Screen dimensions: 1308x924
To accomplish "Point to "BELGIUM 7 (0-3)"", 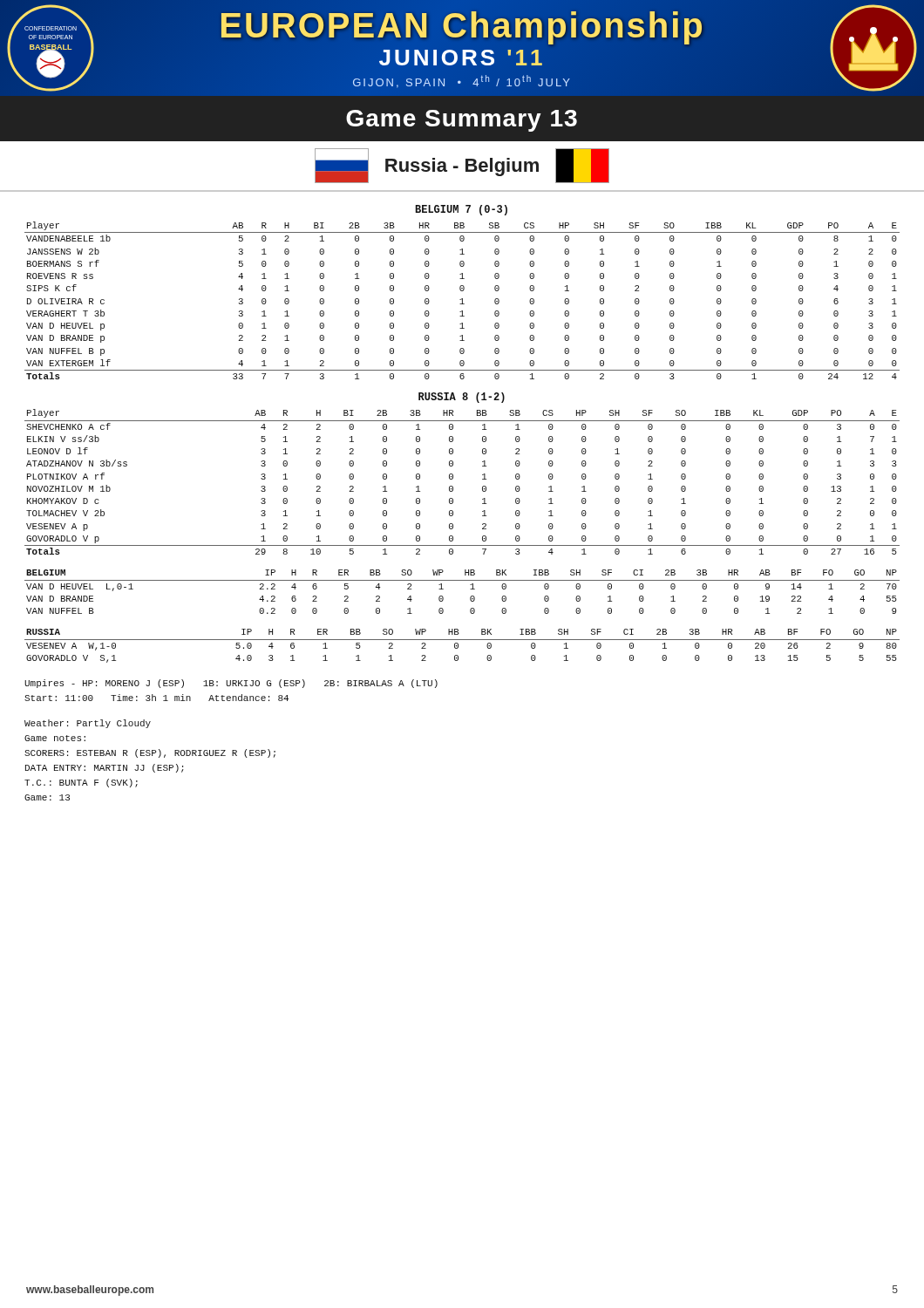I will [462, 210].
